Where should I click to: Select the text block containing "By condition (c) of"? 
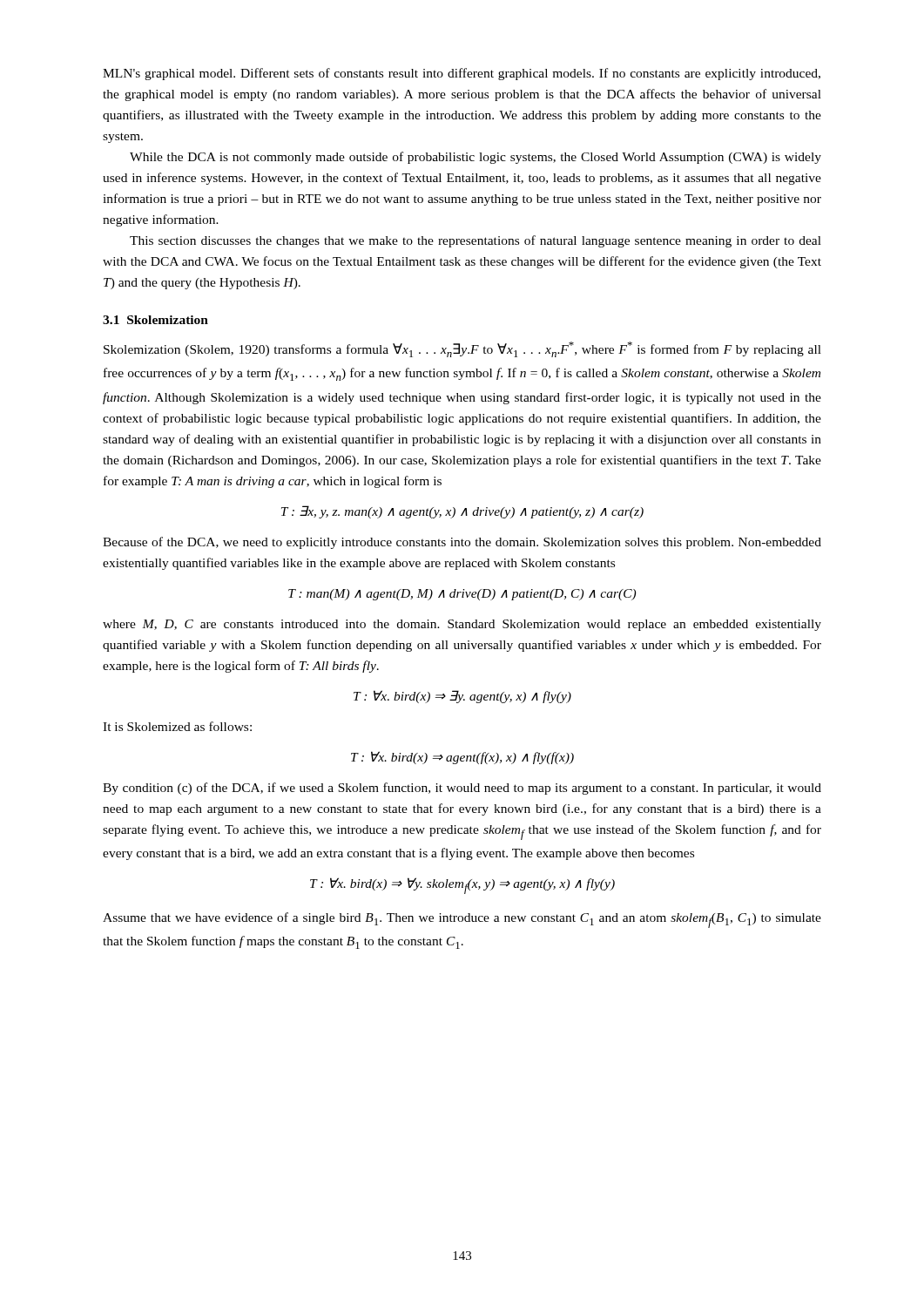pos(462,820)
